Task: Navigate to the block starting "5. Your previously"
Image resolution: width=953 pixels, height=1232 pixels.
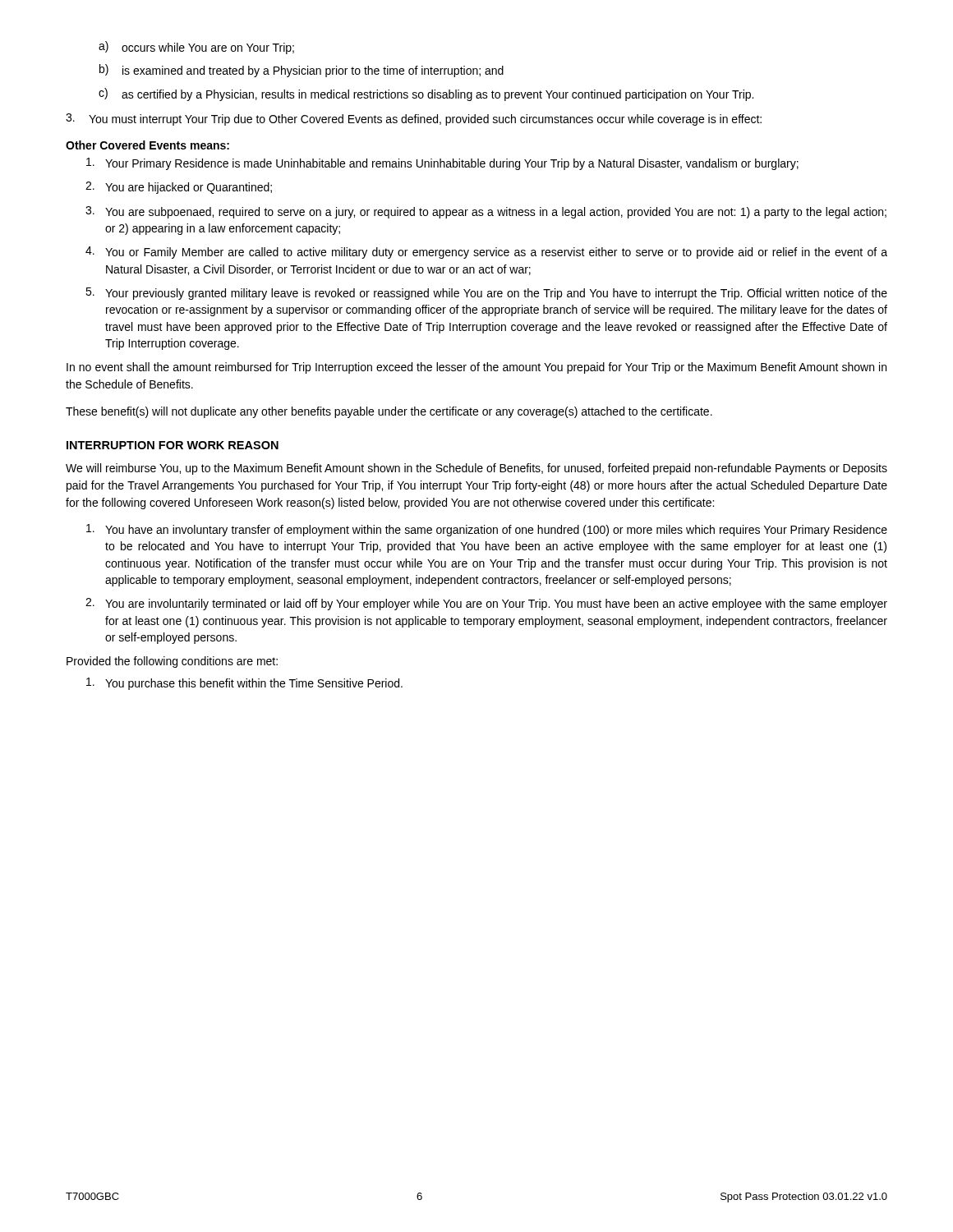Action: pyautogui.click(x=486, y=318)
